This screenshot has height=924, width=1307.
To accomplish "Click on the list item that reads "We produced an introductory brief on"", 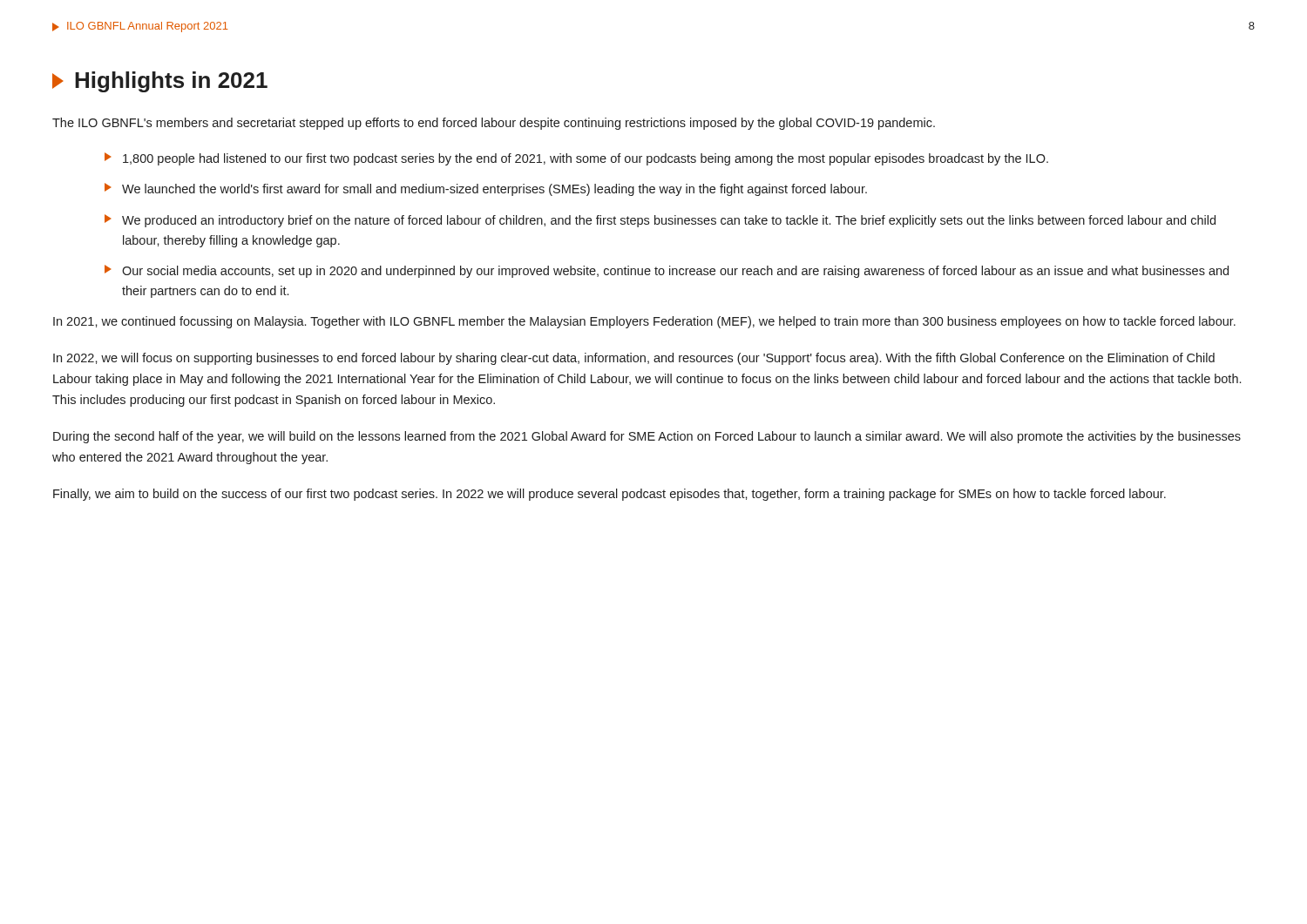I will pyautogui.click(x=680, y=231).
